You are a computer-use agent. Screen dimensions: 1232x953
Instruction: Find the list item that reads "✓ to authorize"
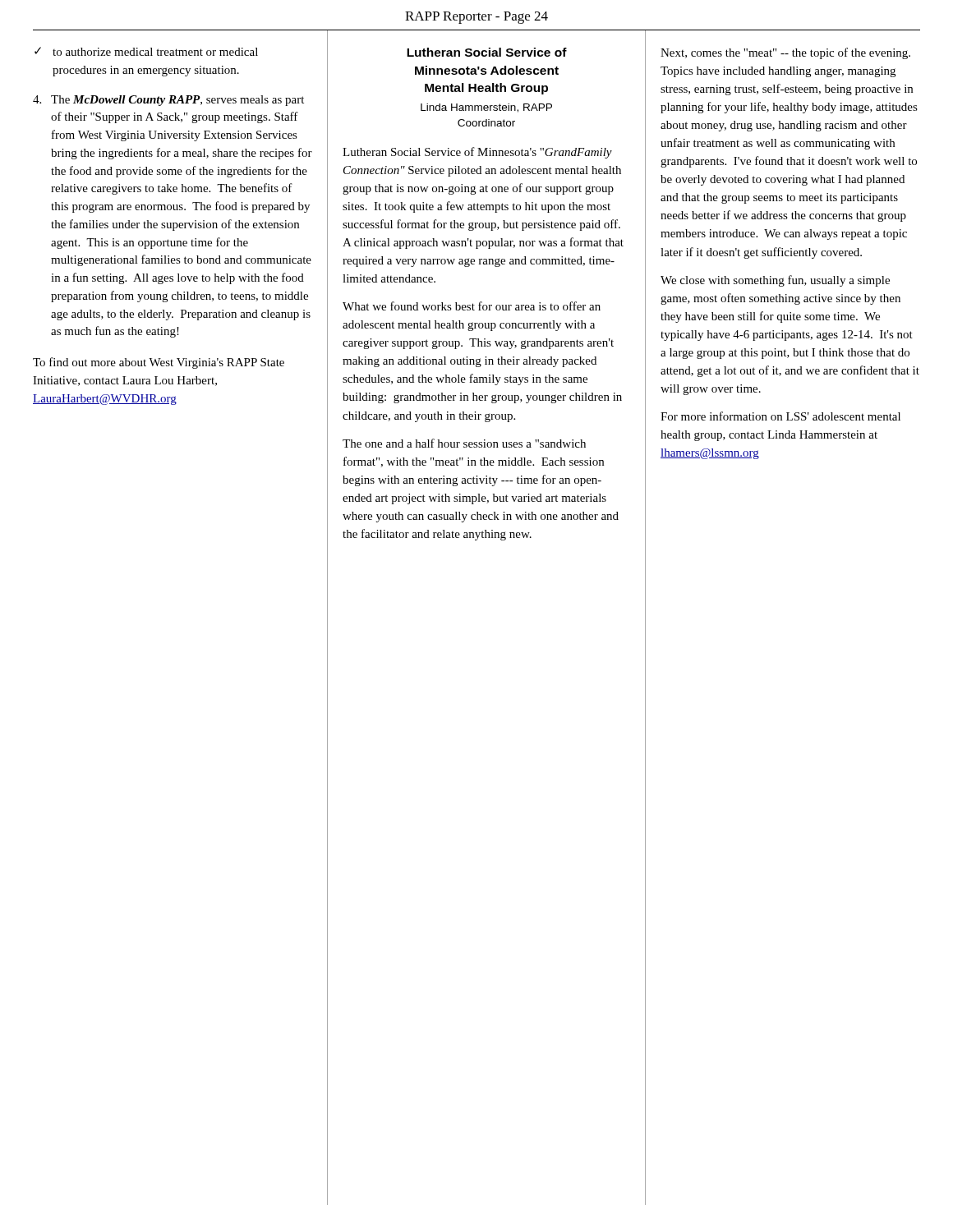point(173,61)
